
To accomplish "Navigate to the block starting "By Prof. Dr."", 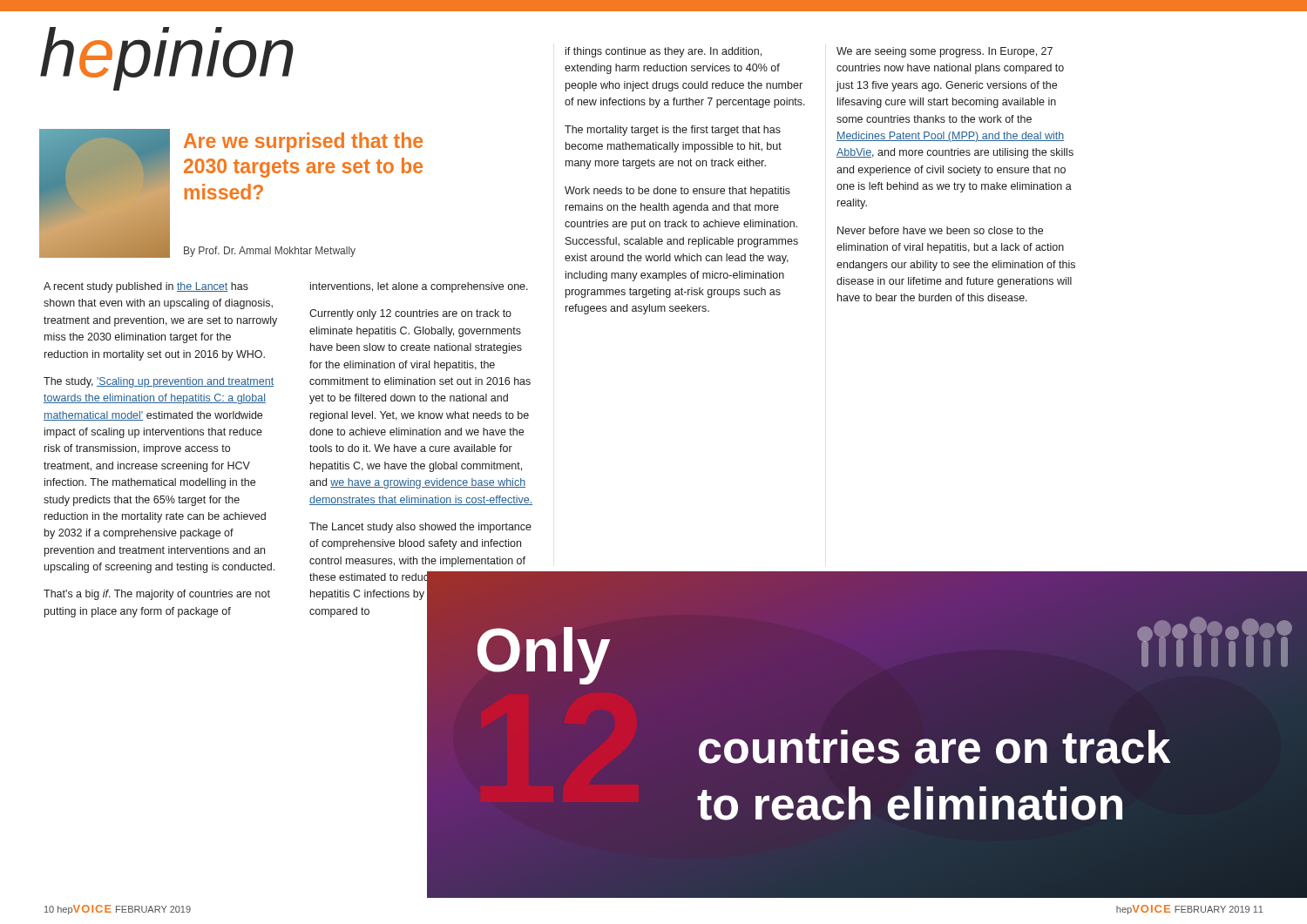I will click(269, 251).
